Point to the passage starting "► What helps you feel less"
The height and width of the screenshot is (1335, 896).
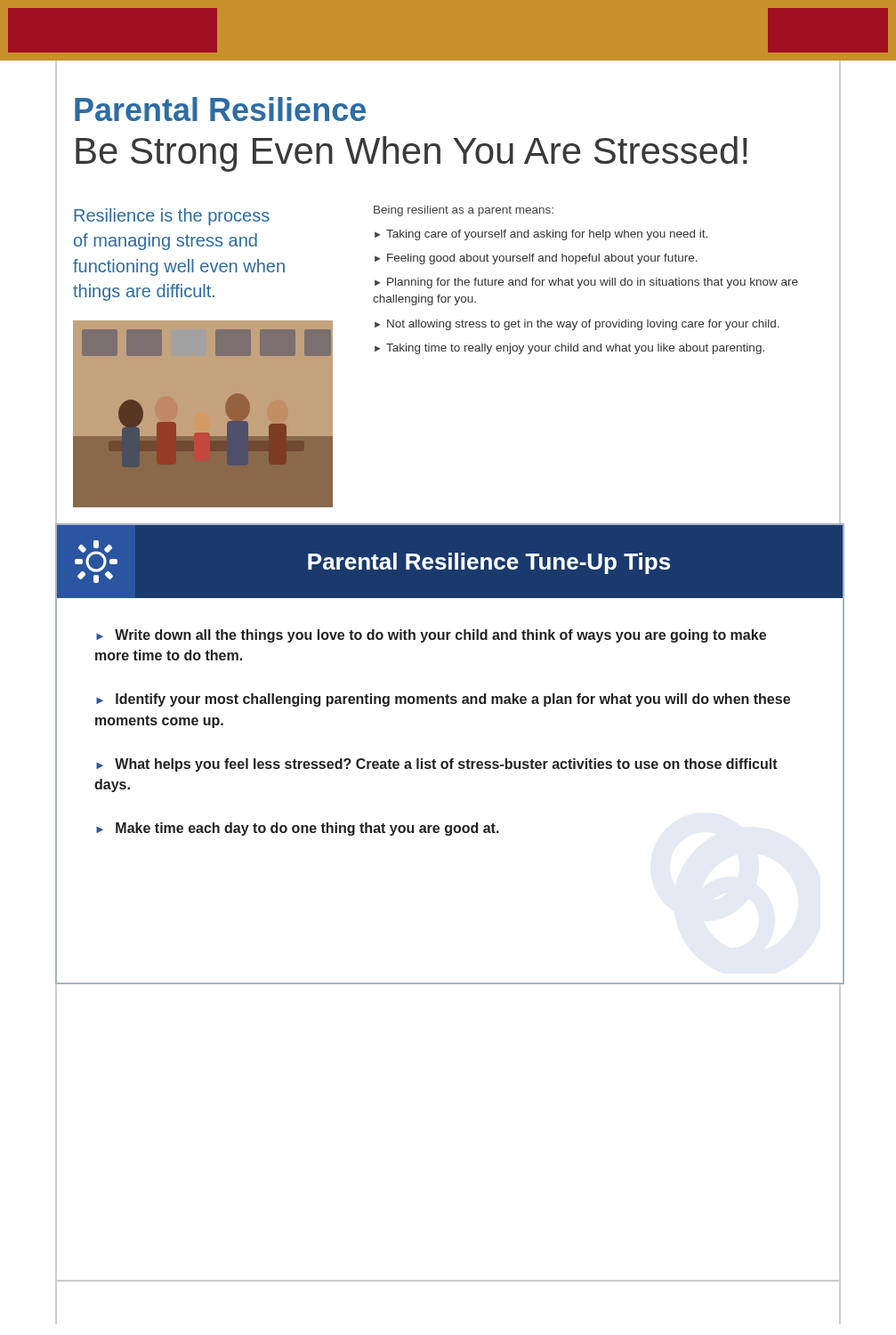450,774
